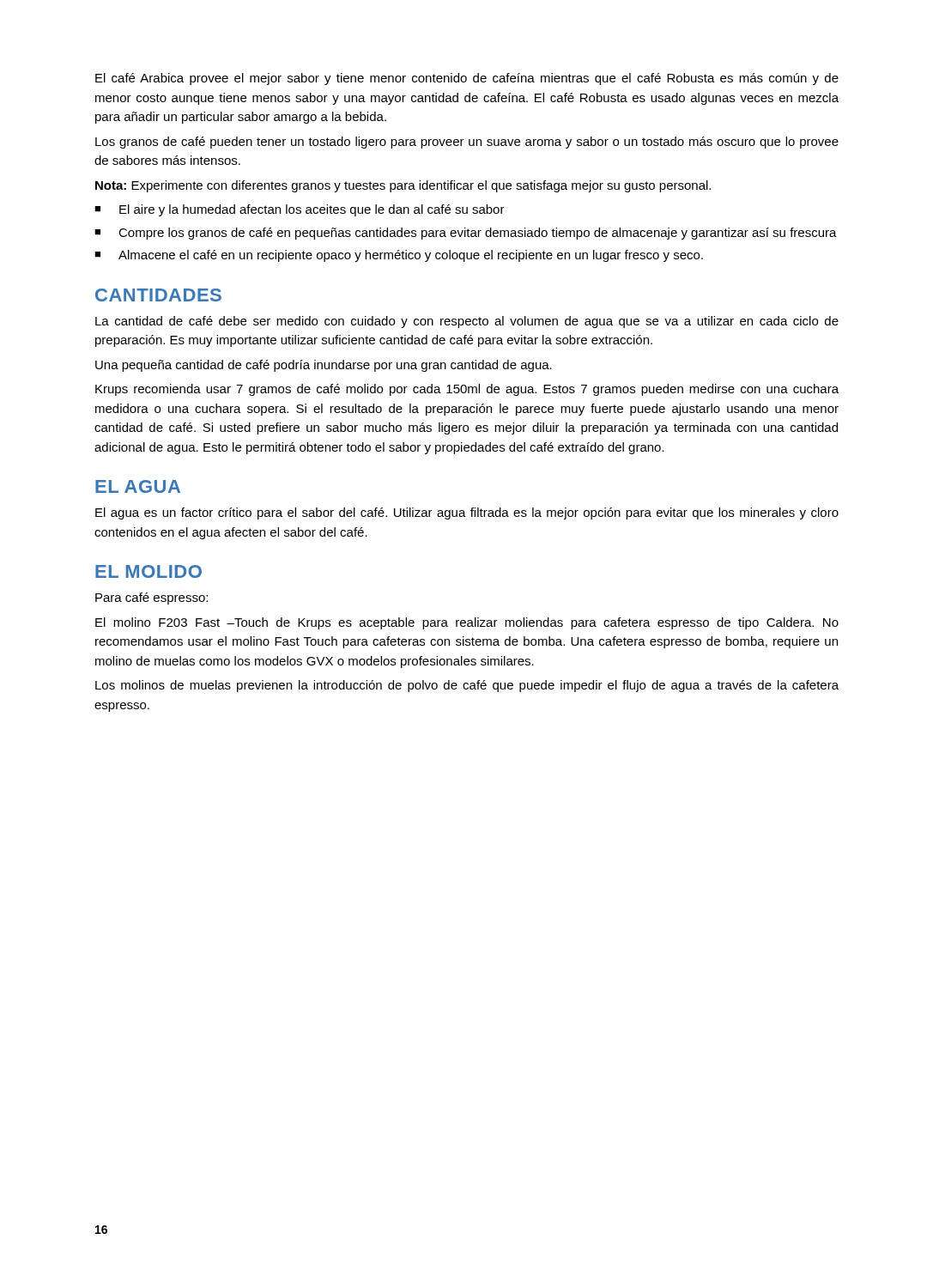Point to the block beginning "La cantidad de café"
The height and width of the screenshot is (1288, 933).
(466, 384)
